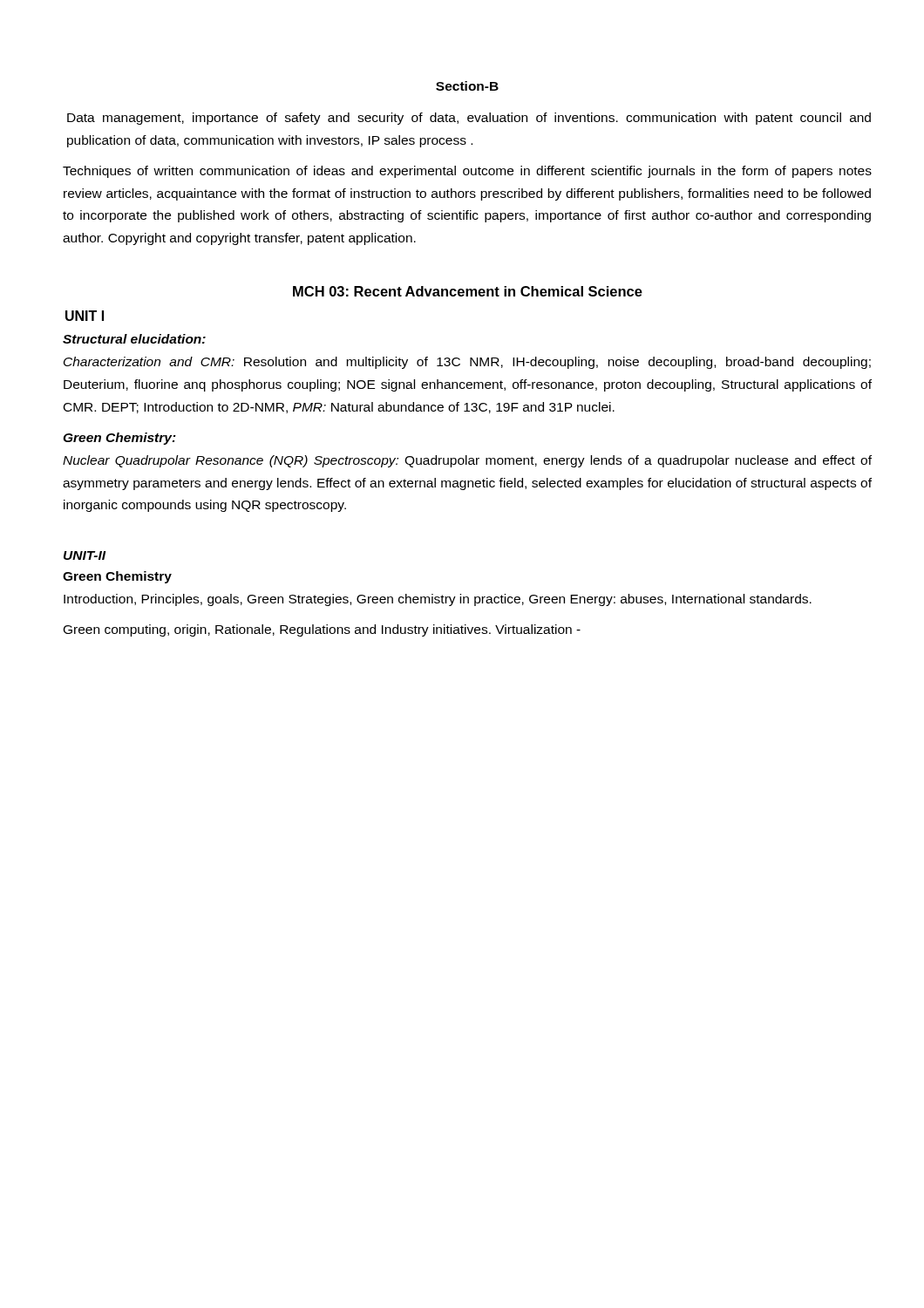Click on the text block starting "Data management, importance of safety and security"
The width and height of the screenshot is (924, 1308).
469,128
